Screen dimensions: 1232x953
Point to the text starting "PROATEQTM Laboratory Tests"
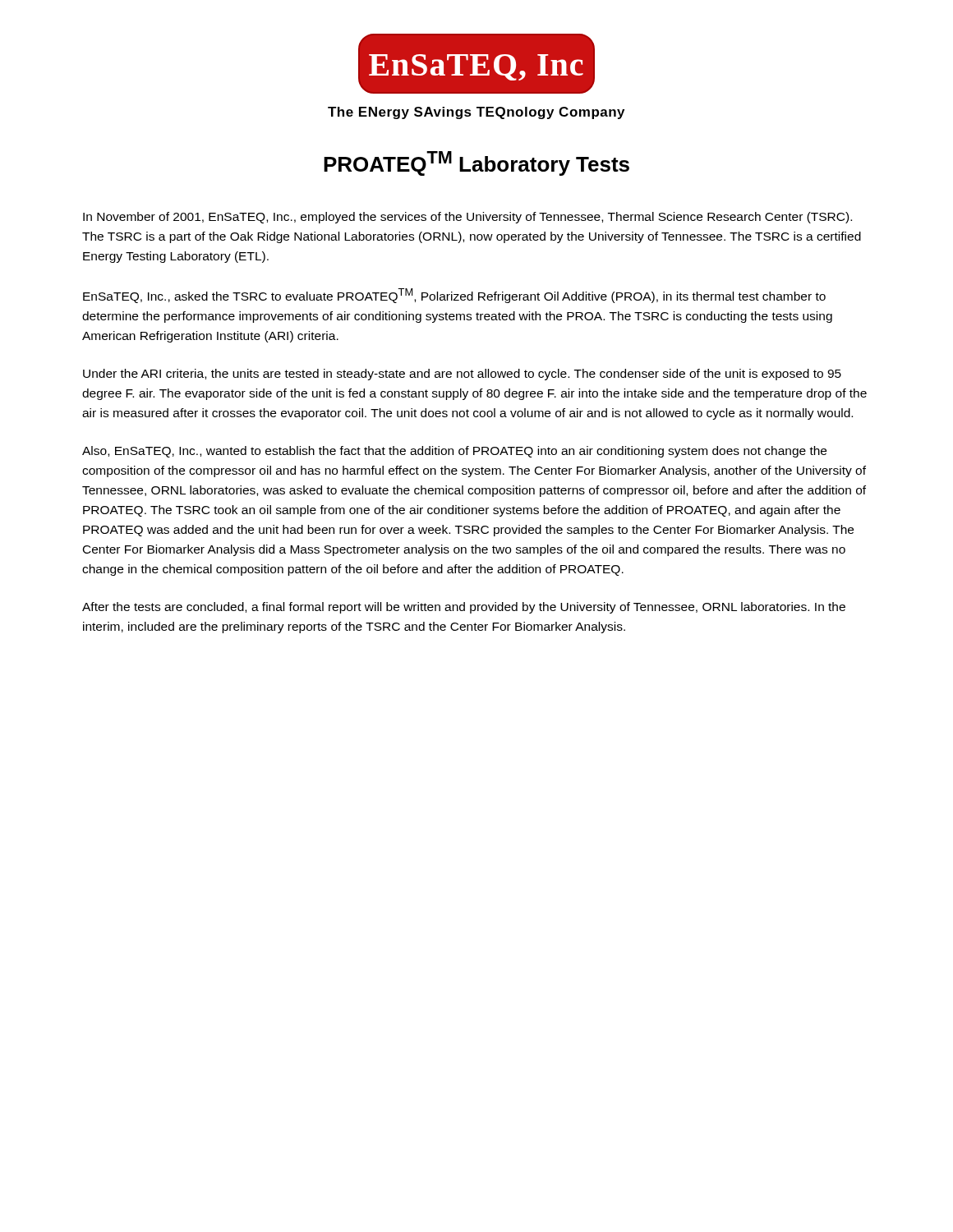pos(476,162)
